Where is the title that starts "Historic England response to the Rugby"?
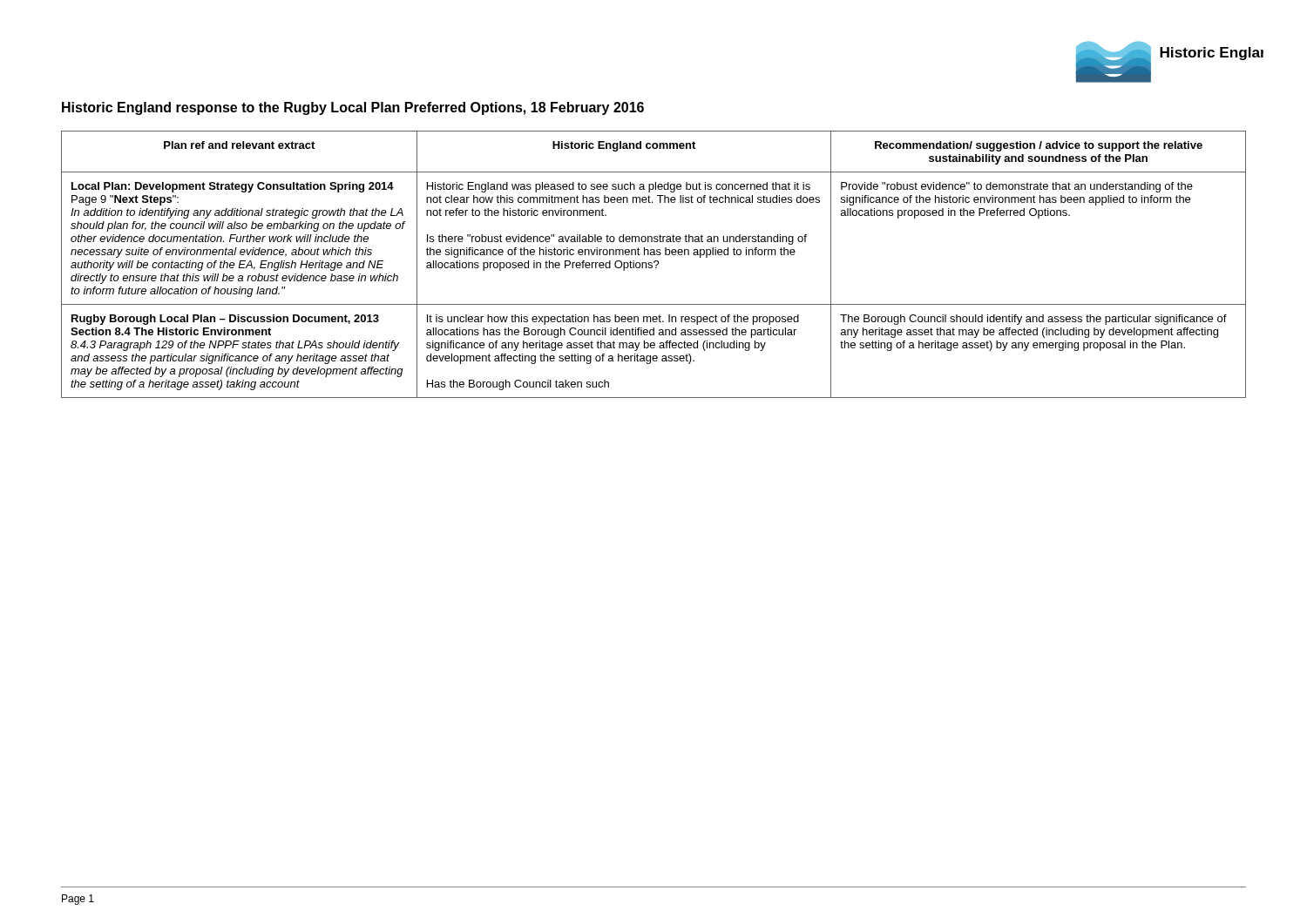 [x=353, y=108]
